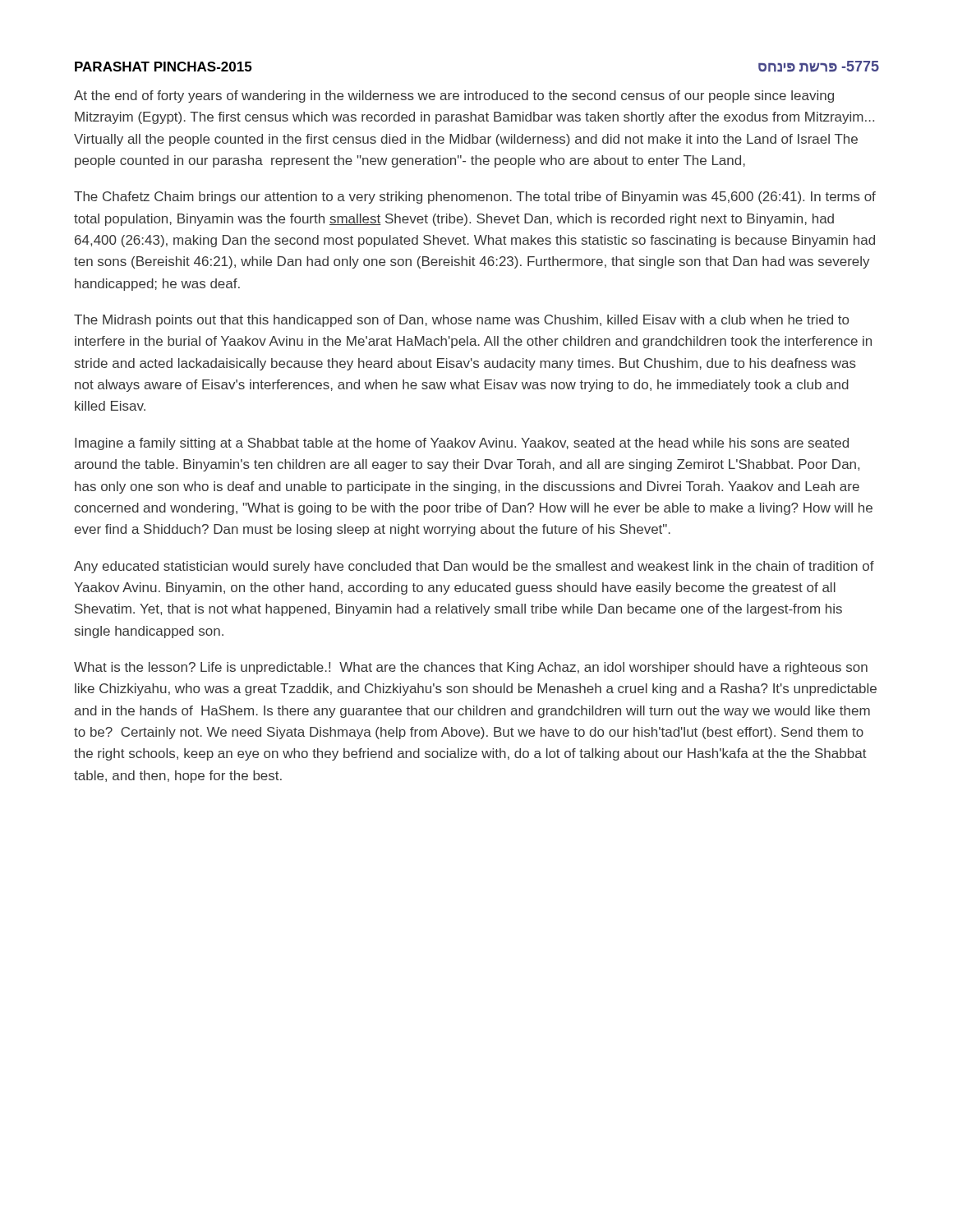The image size is (953, 1232).
Task: Locate the passage starting "At the end"
Action: click(475, 128)
